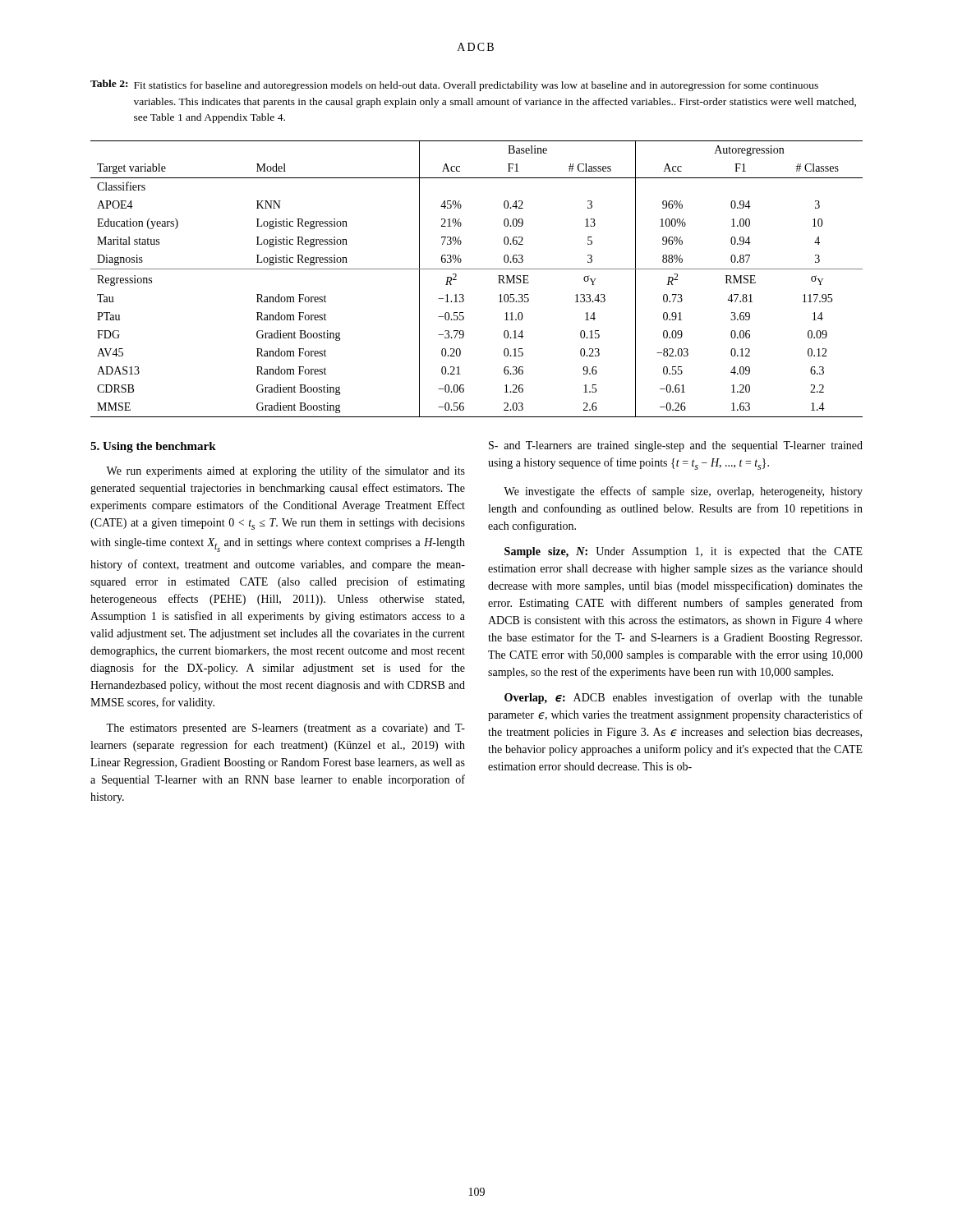Click on the text block that reads "The estimators presented"
This screenshot has height=1232, width=953.
pos(278,762)
